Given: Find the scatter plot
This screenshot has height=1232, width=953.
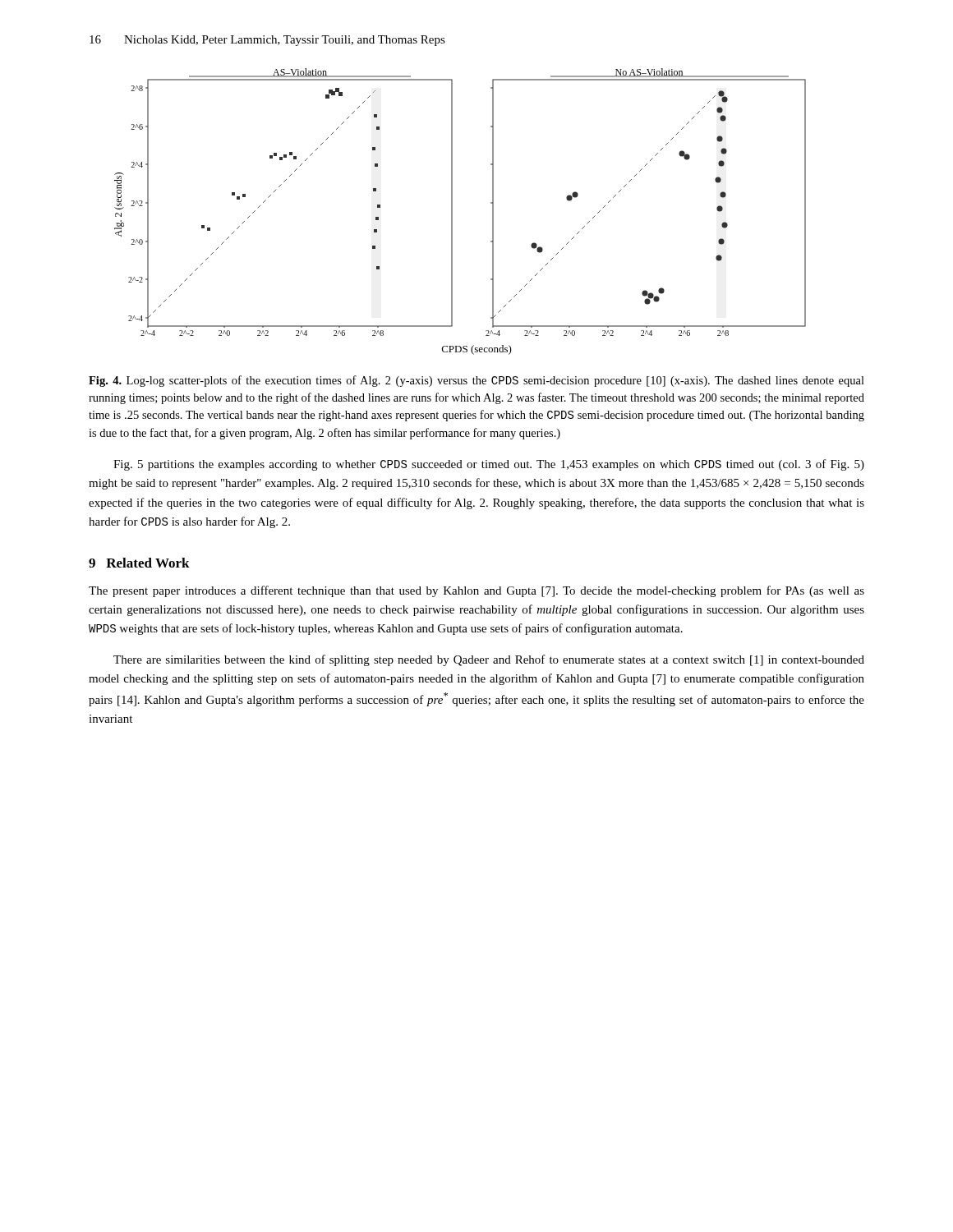Looking at the screenshot, I should 476,214.
